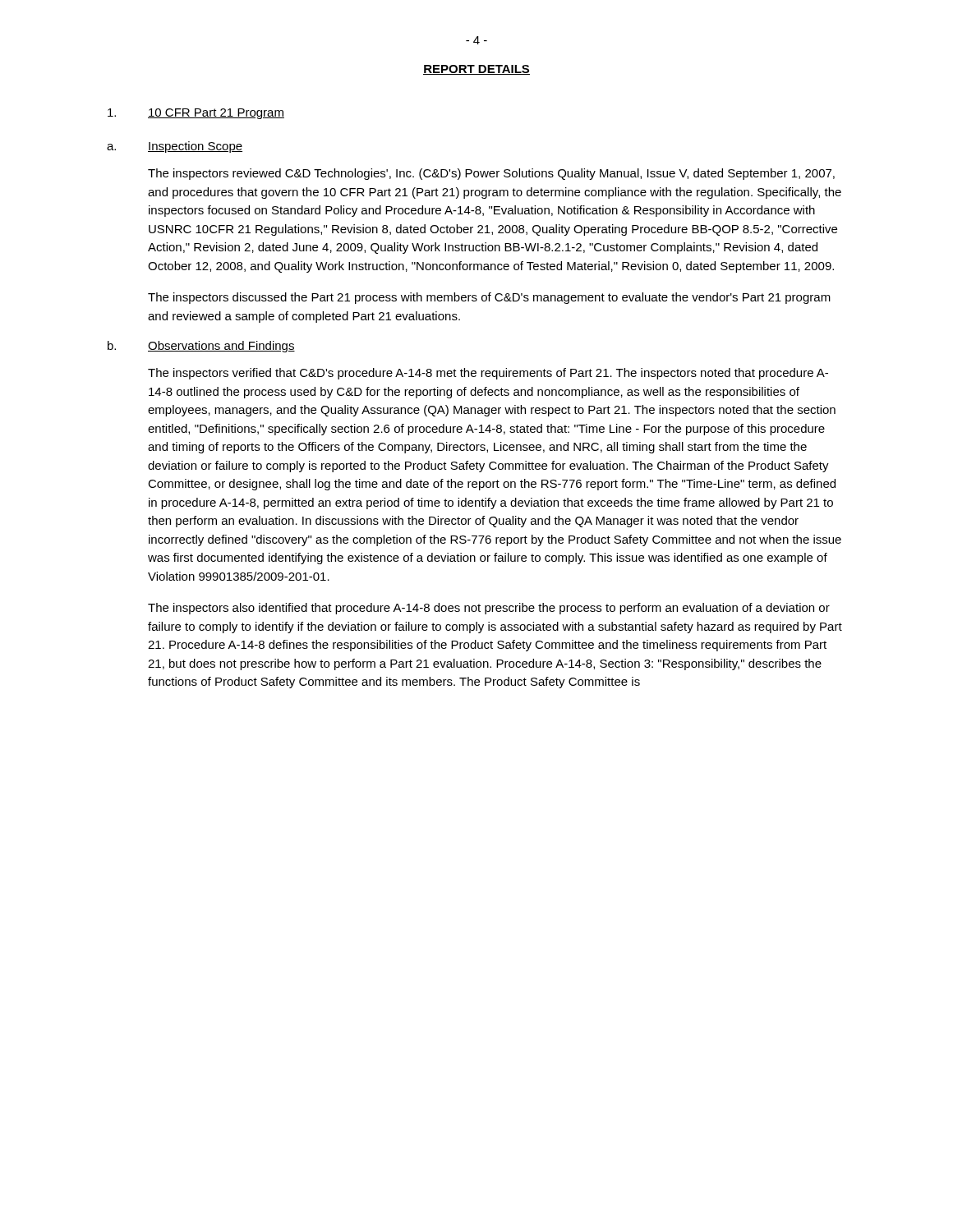Click on the text block starting "The inspectors also"
953x1232 pixels.
tap(495, 644)
